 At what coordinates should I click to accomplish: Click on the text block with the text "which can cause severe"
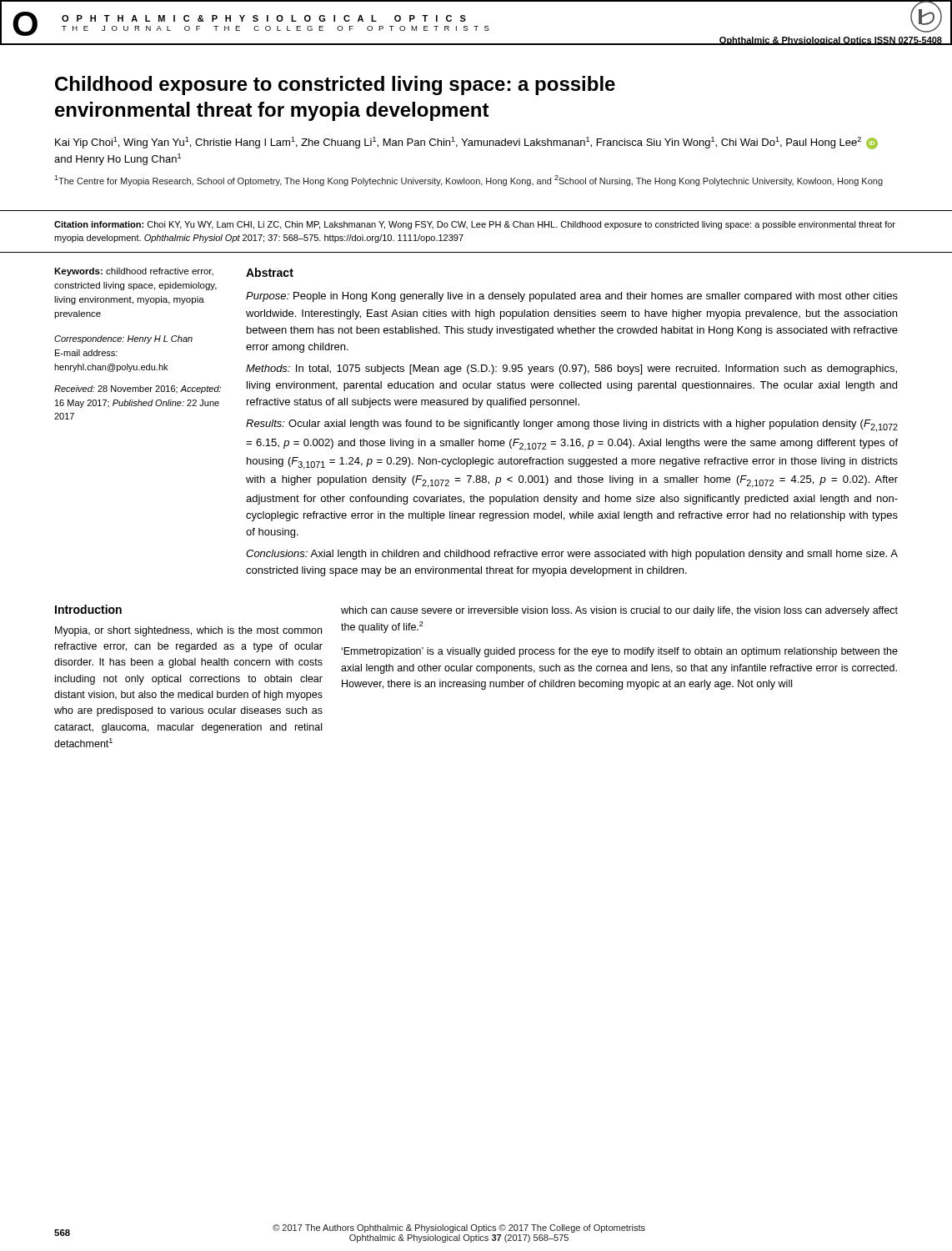click(x=619, y=619)
